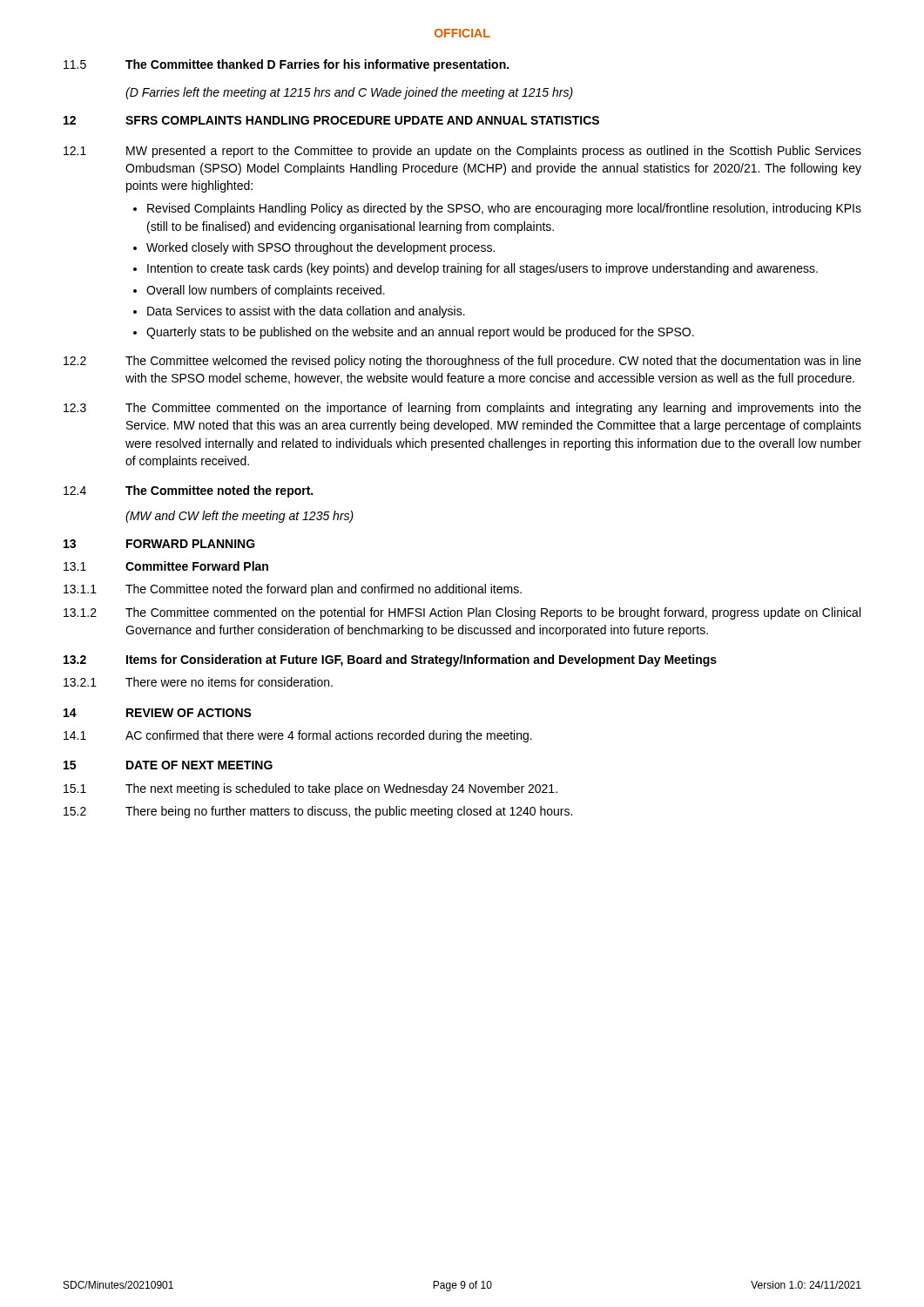
Task: Click on the text starting "13 FORWARD PLANNING"
Action: (x=159, y=544)
